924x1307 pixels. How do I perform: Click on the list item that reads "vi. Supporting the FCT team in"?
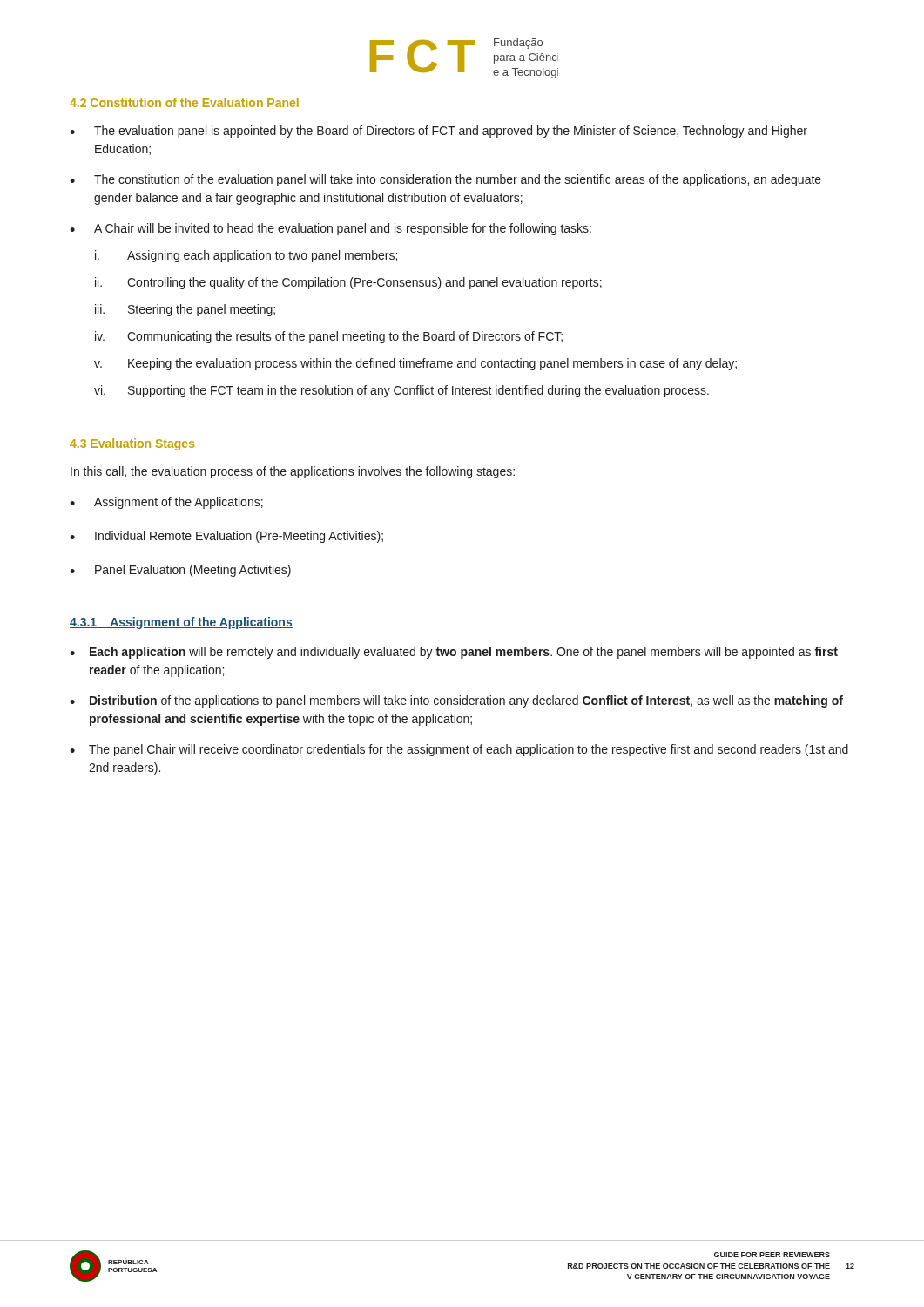coord(474,391)
